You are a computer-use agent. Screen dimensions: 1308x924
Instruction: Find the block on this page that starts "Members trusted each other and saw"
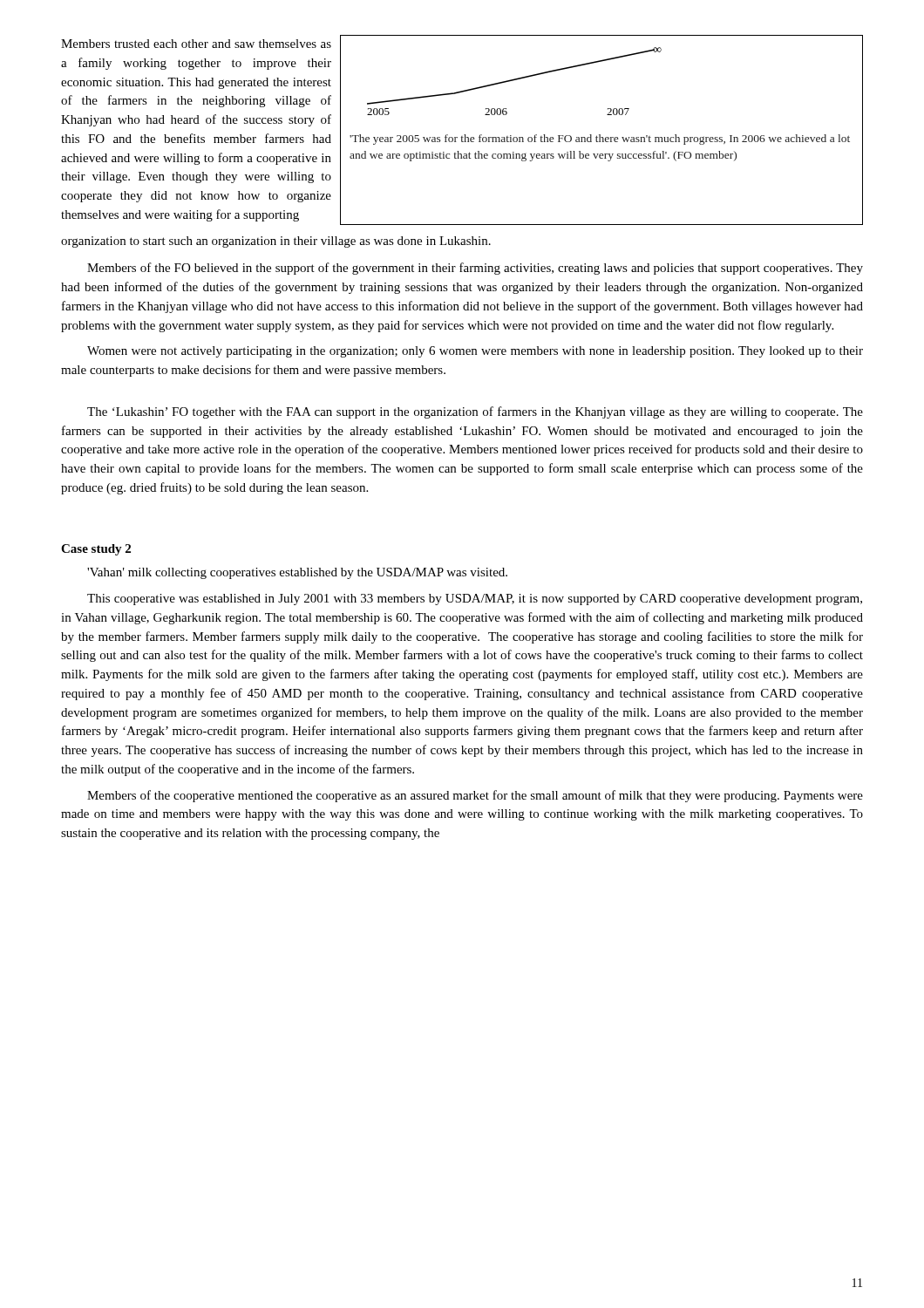click(x=196, y=129)
